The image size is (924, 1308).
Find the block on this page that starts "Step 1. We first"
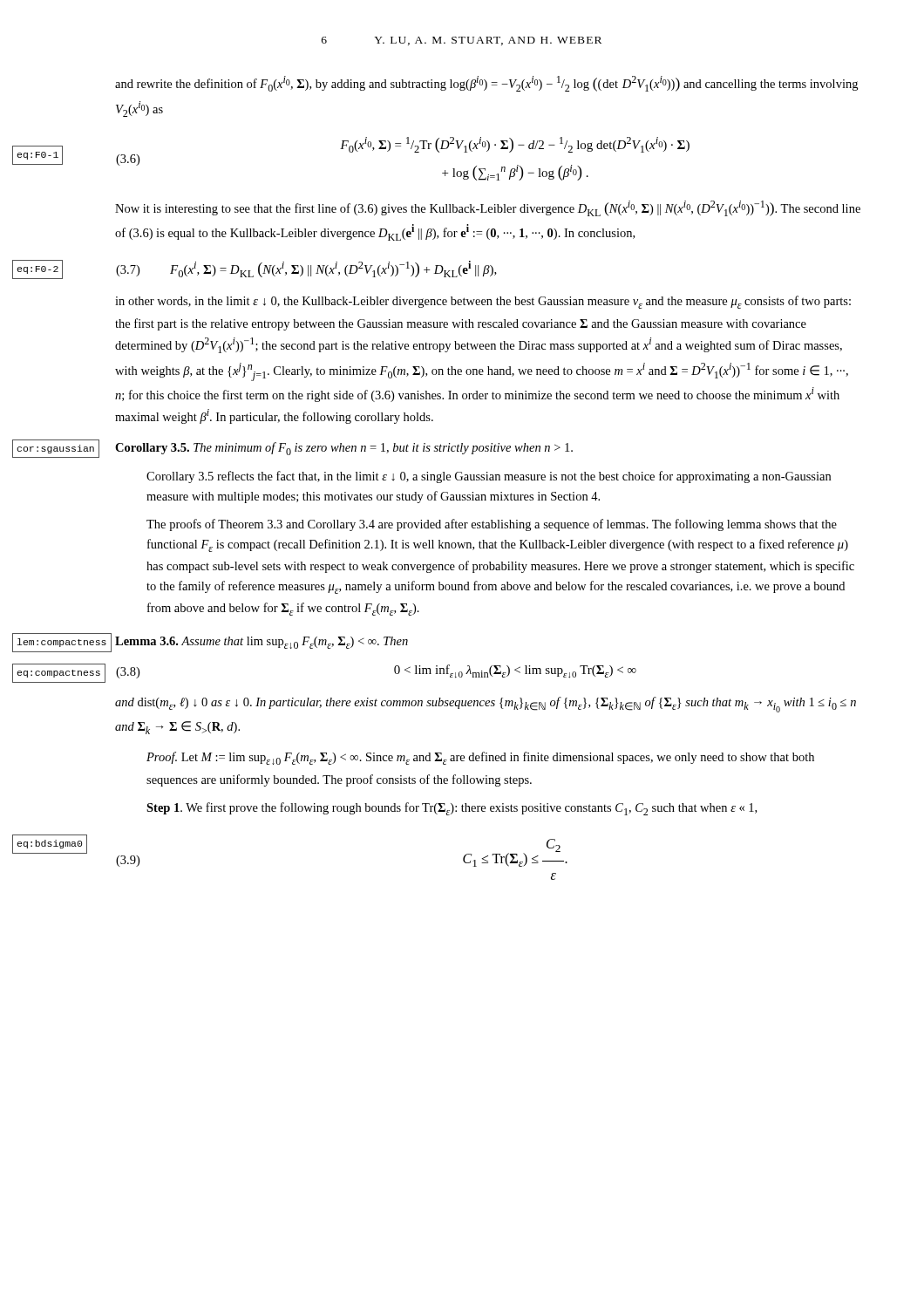[452, 809]
